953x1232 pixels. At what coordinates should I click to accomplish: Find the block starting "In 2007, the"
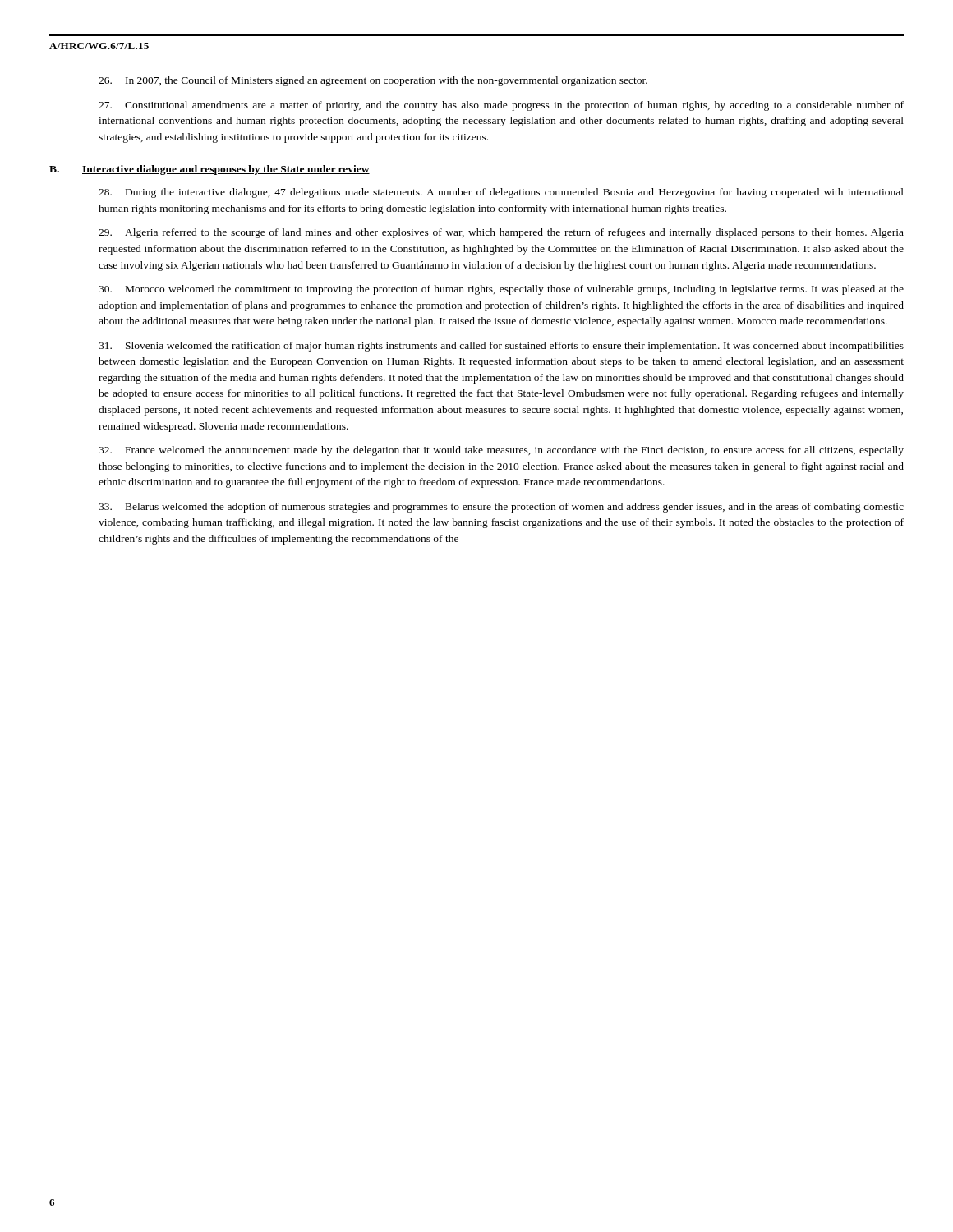coord(373,80)
